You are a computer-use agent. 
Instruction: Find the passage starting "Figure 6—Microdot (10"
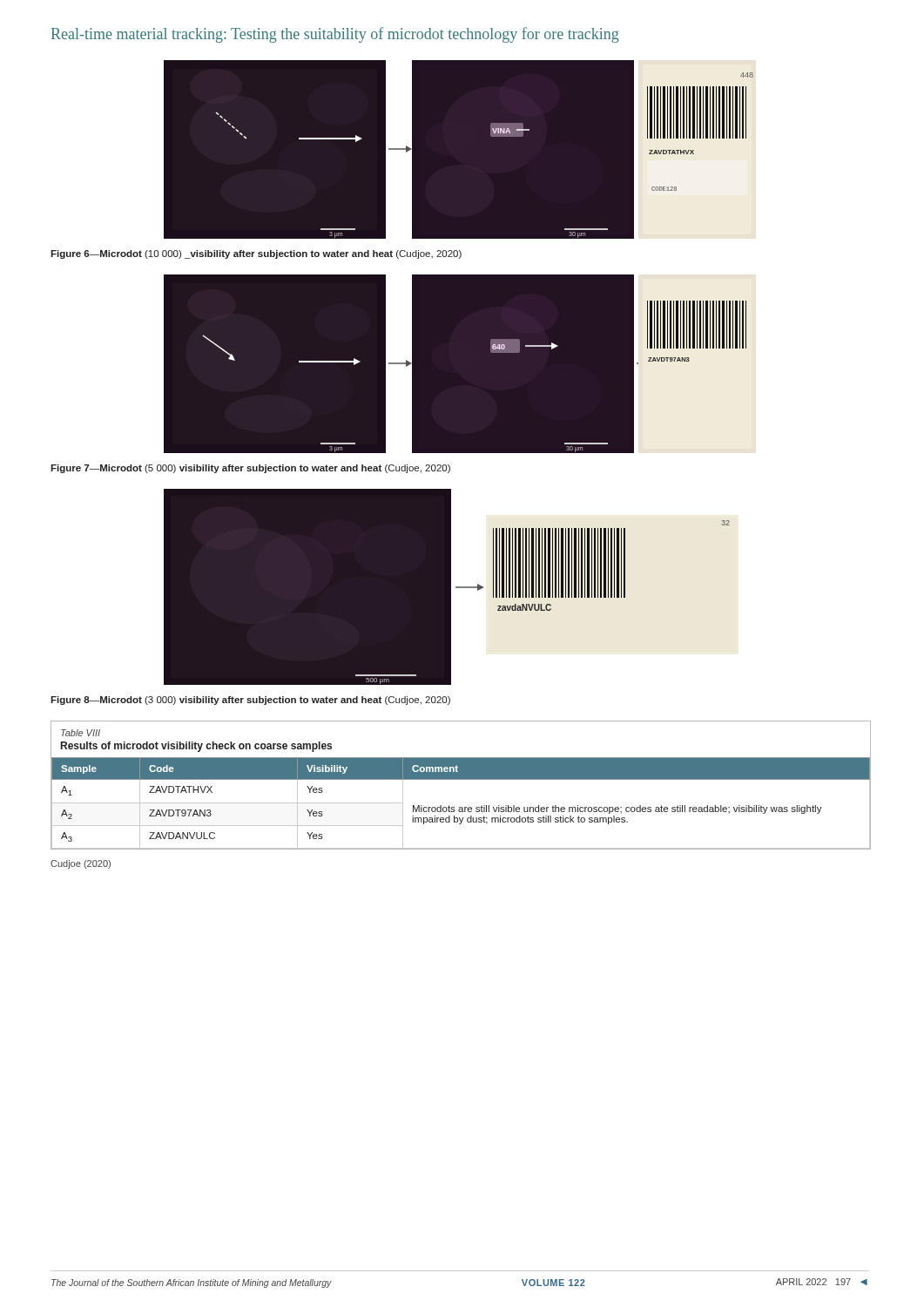point(256,254)
